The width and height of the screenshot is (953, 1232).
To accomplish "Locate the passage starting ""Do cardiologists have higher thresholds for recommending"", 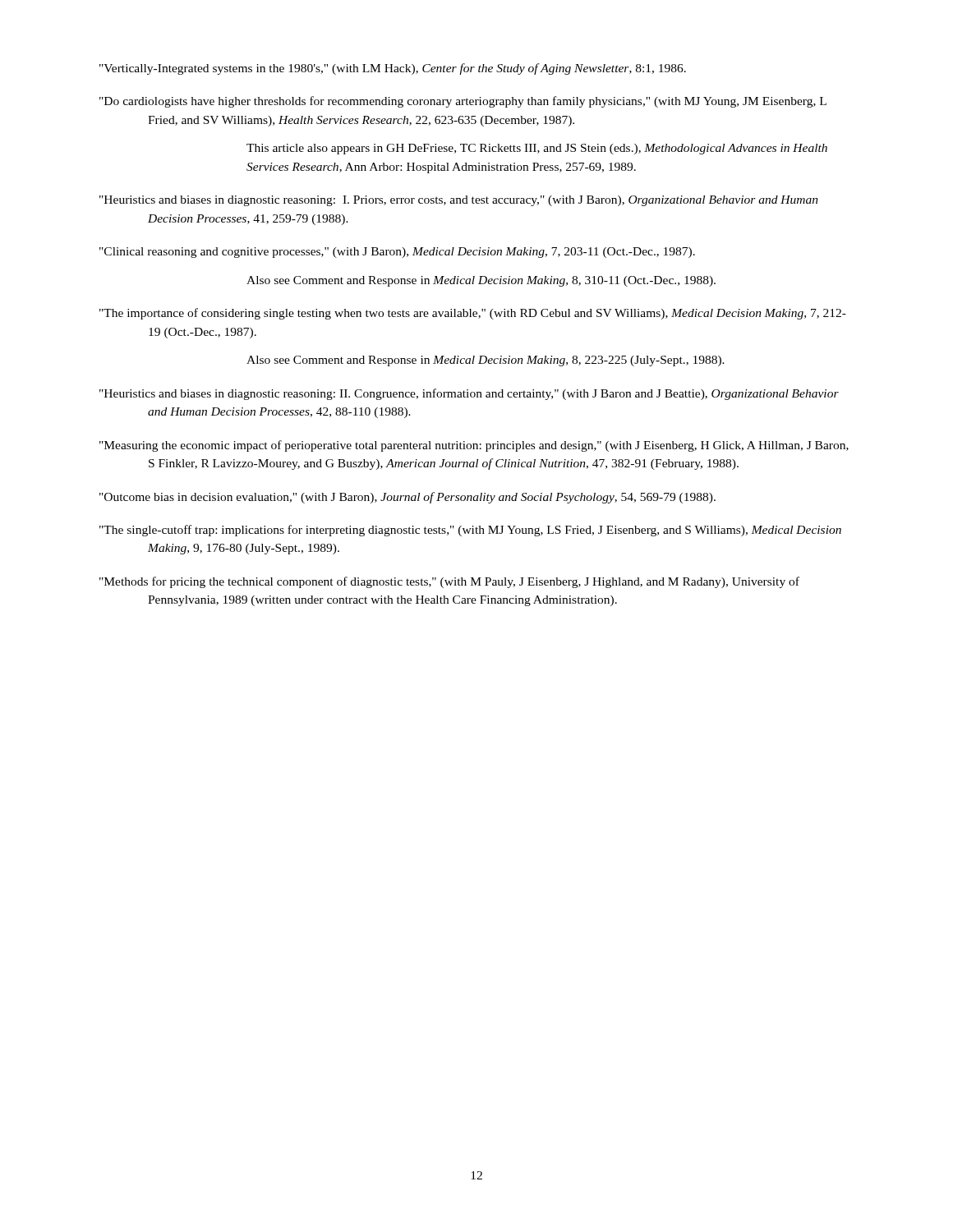I will click(476, 135).
